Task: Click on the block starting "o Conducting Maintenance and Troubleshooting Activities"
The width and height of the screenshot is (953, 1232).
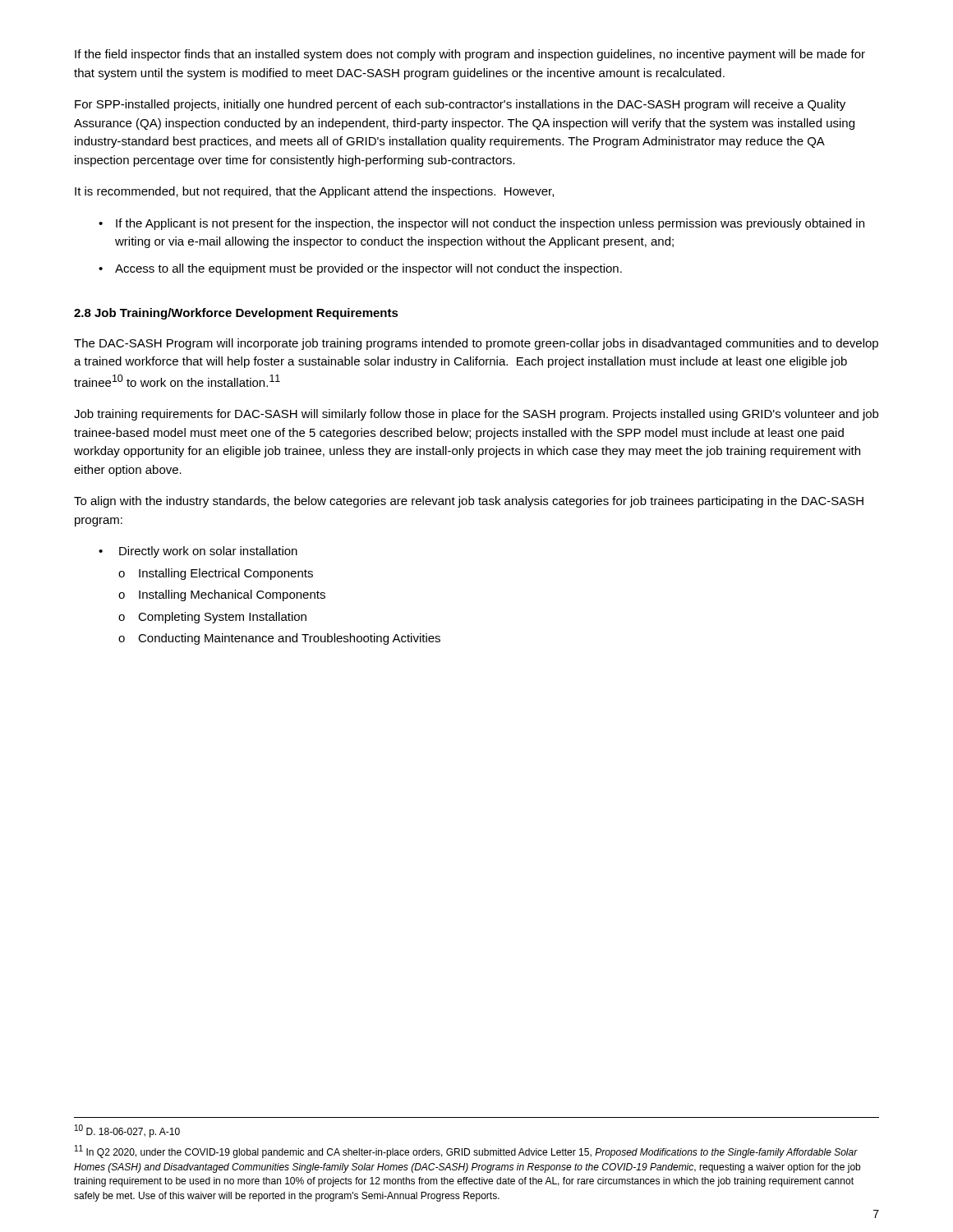Action: pos(280,638)
